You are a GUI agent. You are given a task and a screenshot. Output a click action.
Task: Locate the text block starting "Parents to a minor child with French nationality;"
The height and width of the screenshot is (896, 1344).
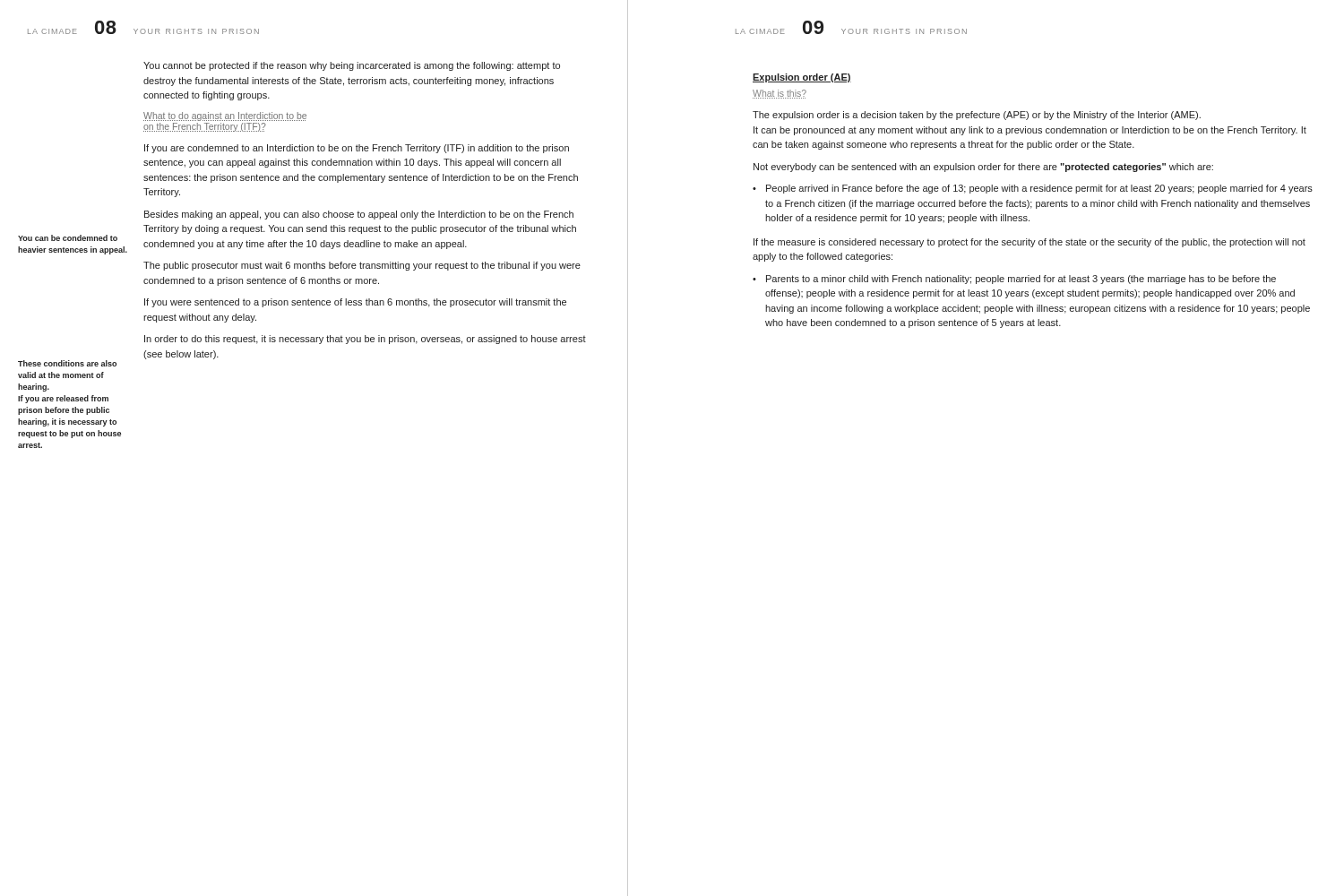click(1038, 300)
